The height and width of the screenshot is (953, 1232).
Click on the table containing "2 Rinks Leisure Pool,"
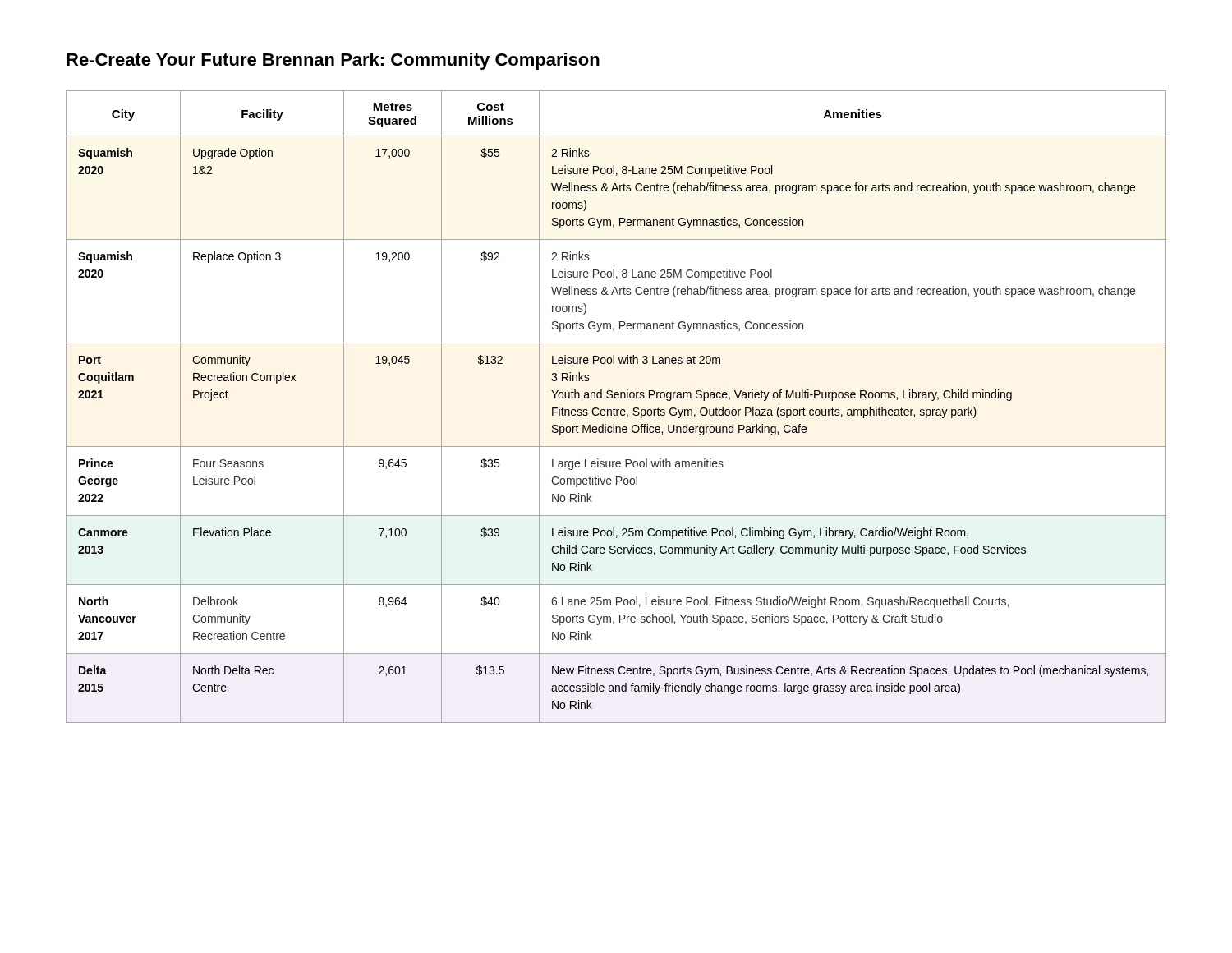click(616, 407)
